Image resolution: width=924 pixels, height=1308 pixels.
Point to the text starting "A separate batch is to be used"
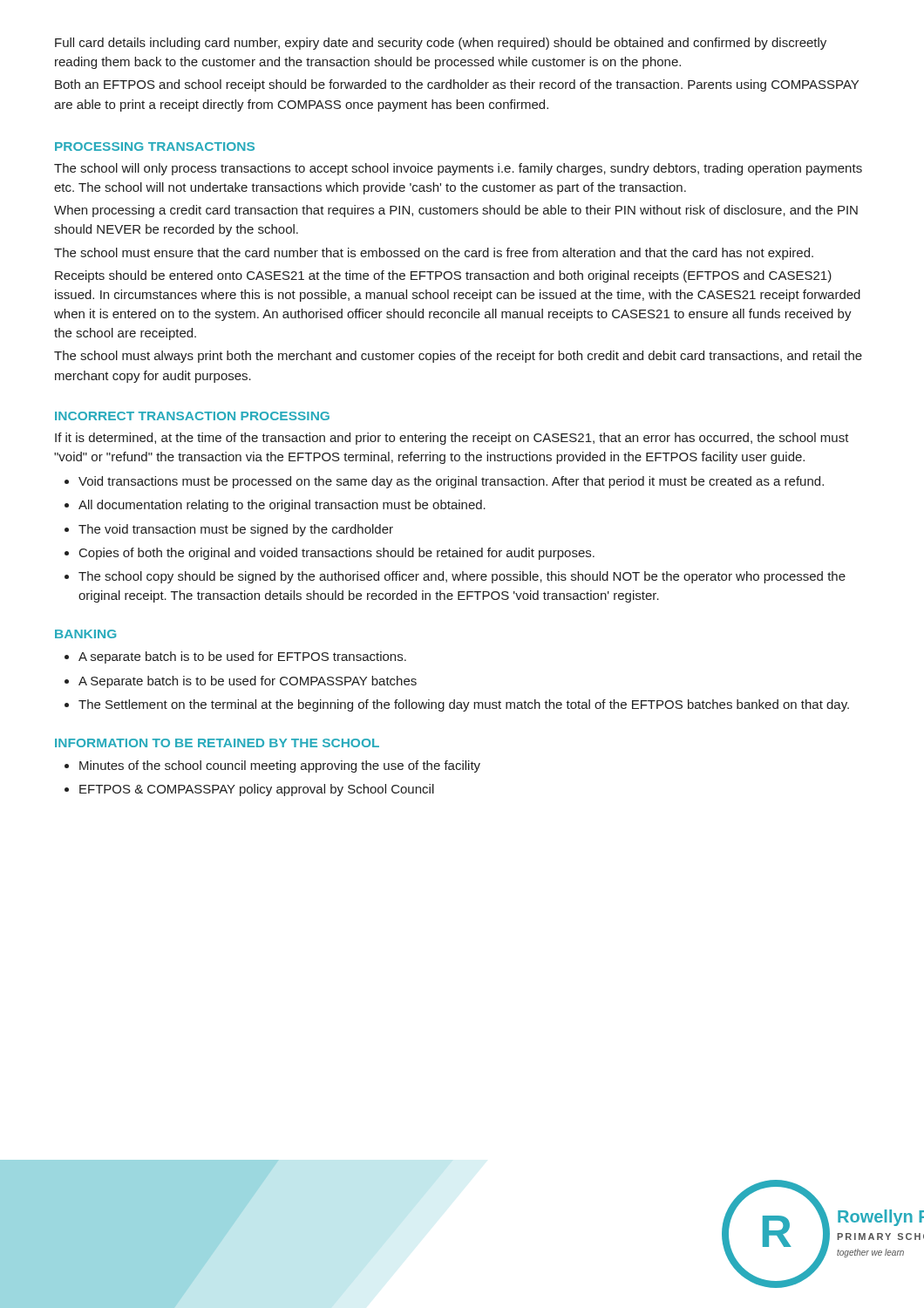pyautogui.click(x=243, y=656)
